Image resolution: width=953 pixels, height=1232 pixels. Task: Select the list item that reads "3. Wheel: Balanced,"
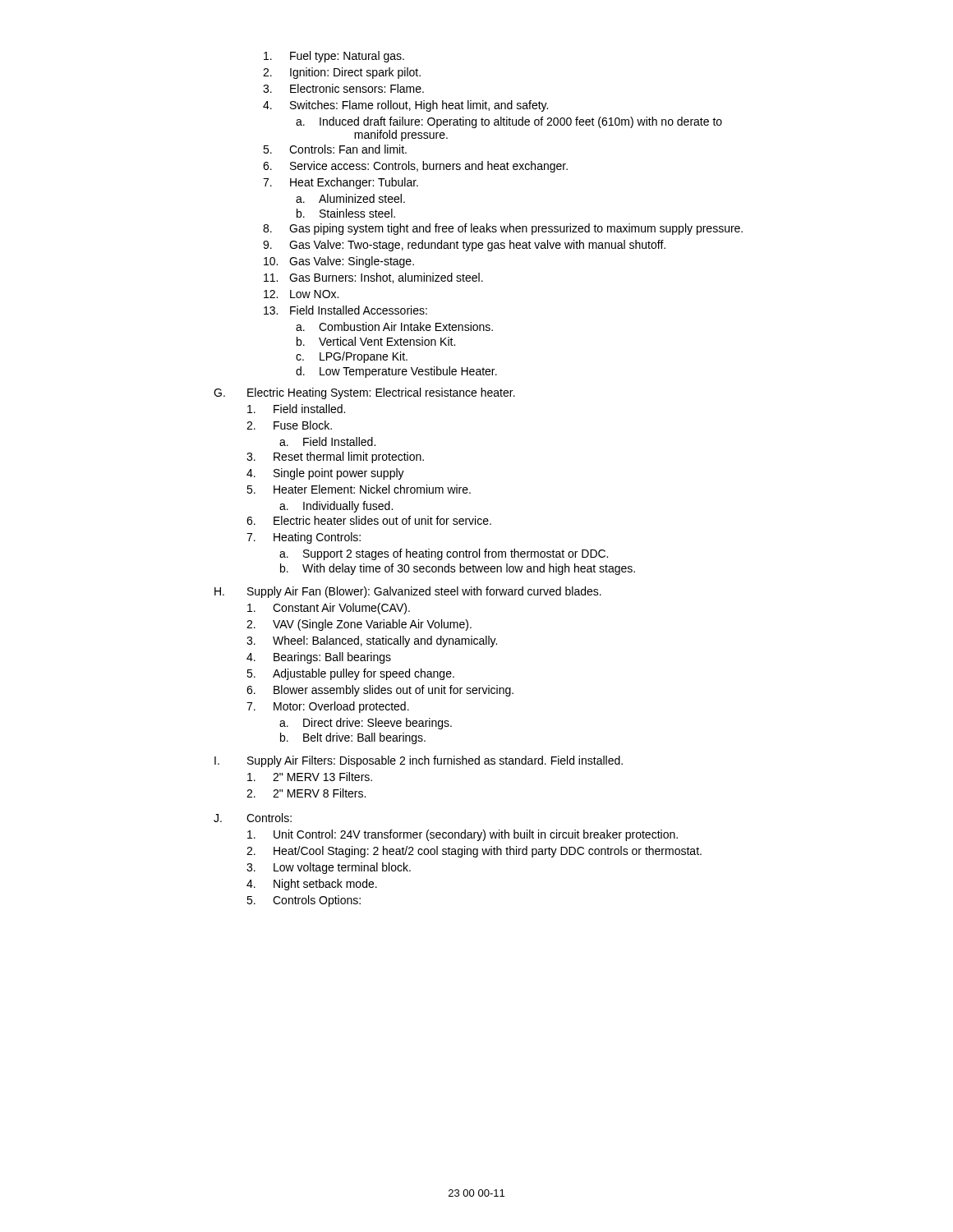[372, 641]
